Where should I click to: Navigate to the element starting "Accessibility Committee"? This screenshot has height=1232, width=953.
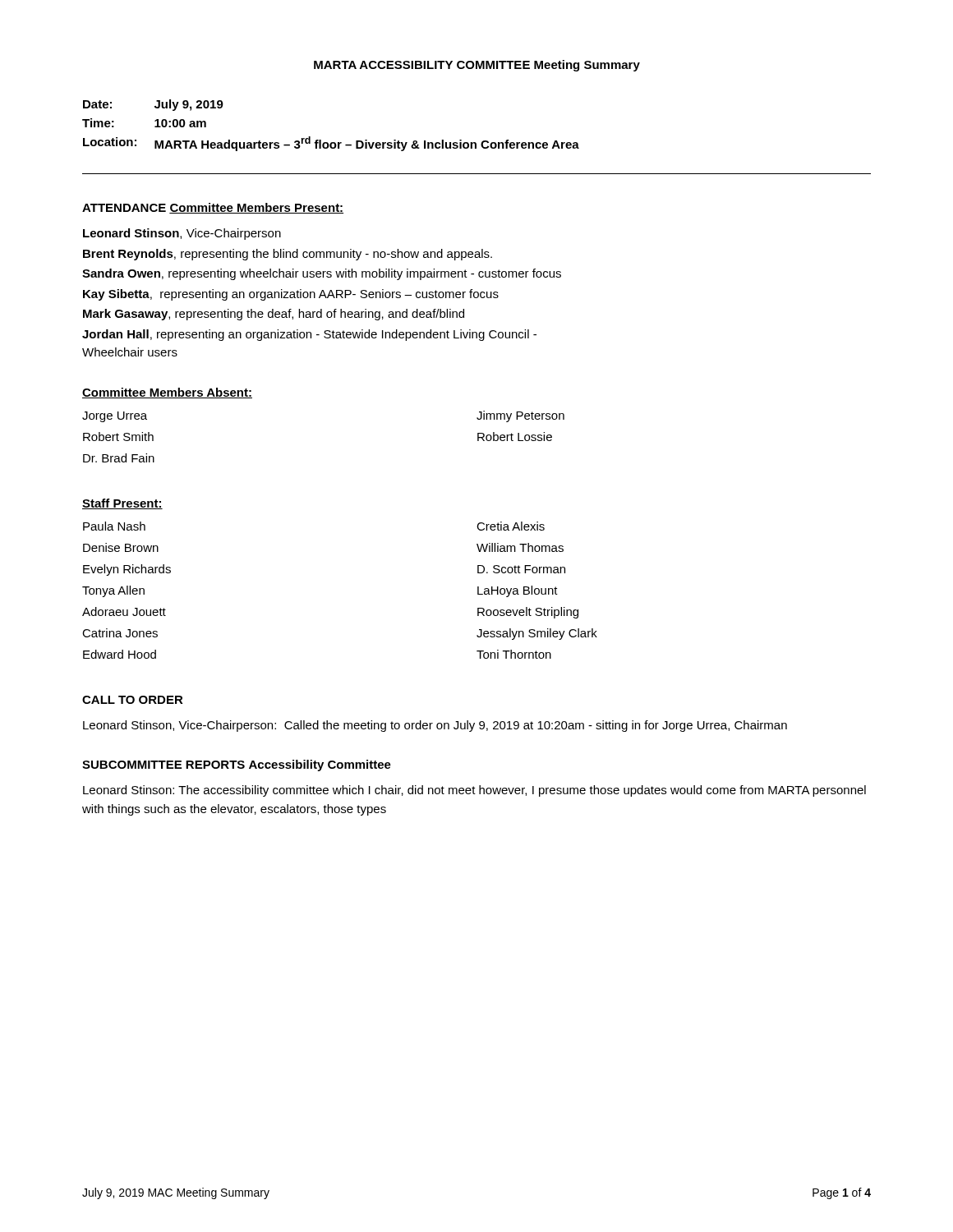tap(320, 764)
